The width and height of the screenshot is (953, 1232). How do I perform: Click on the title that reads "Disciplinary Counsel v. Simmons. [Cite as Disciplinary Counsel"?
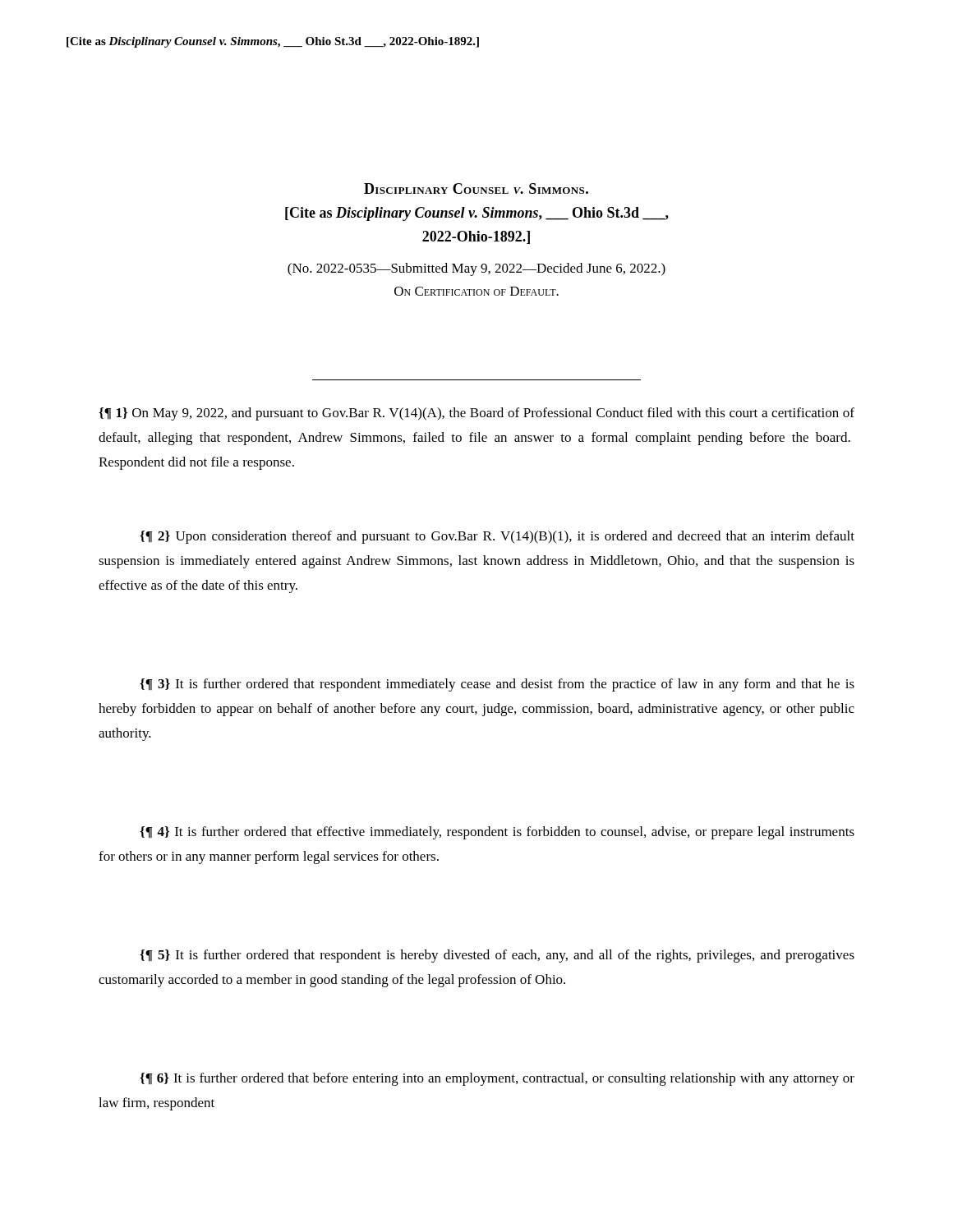pyautogui.click(x=476, y=240)
